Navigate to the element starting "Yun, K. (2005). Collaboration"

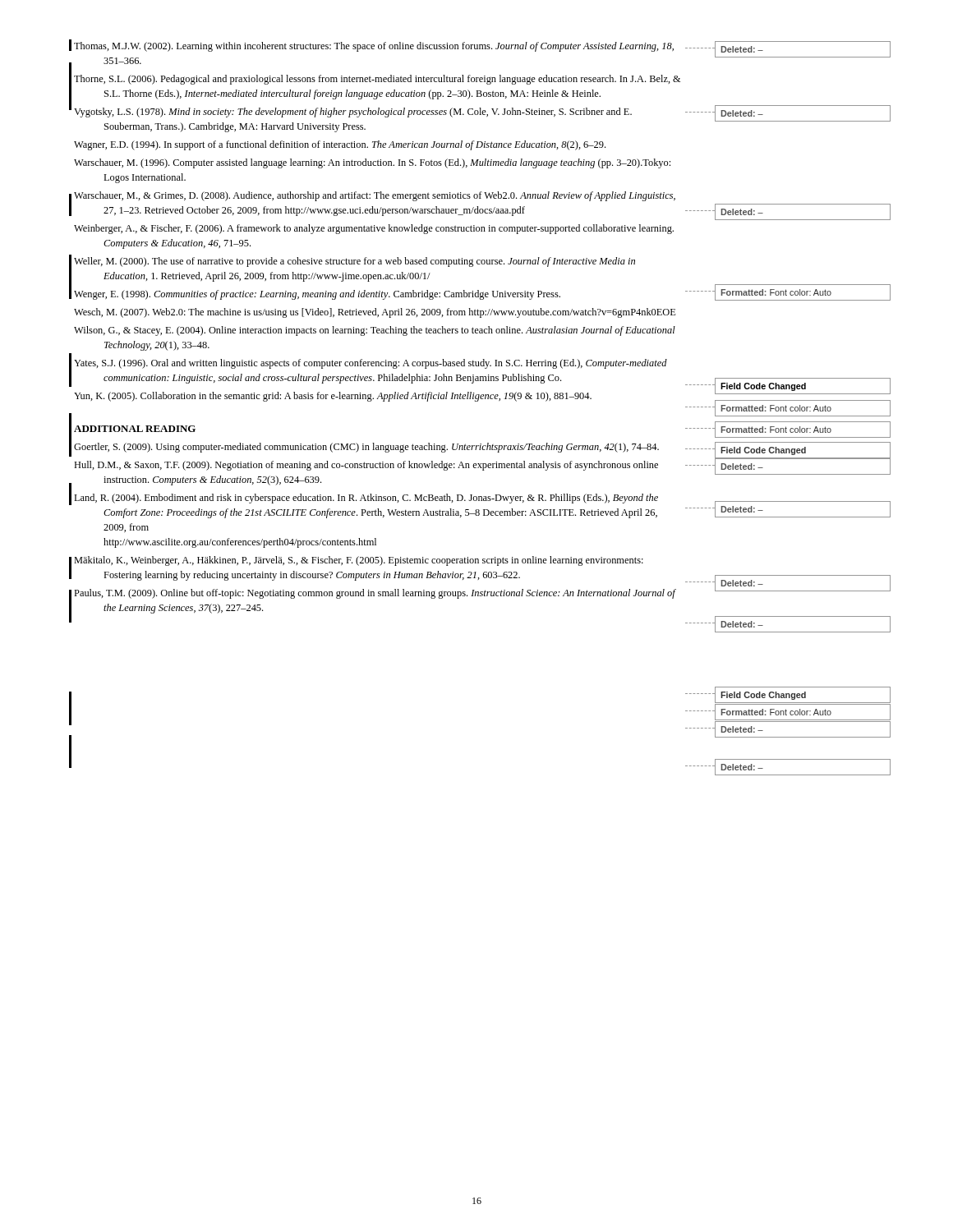[333, 396]
